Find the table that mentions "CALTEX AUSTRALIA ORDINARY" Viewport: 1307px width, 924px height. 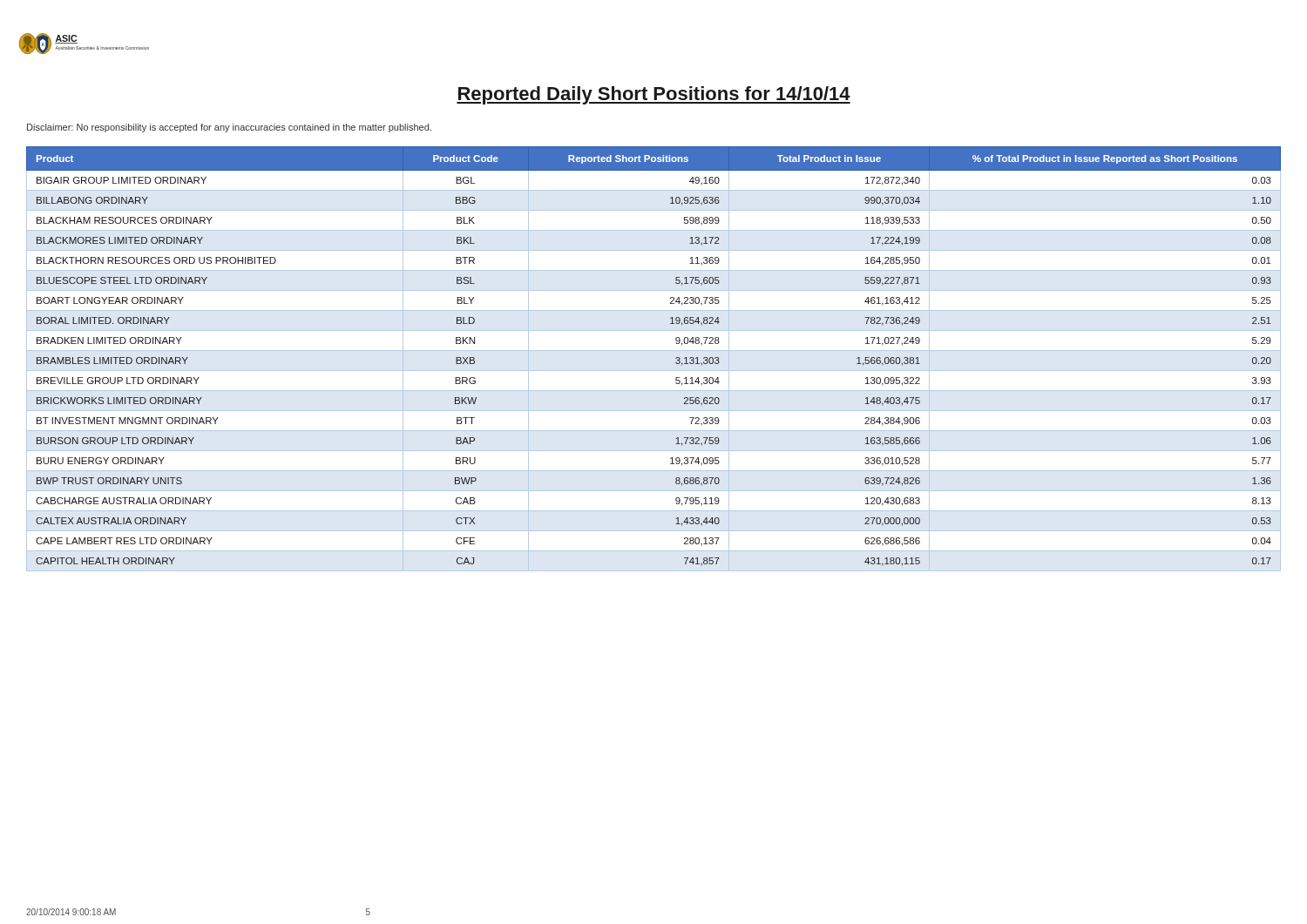coord(654,522)
